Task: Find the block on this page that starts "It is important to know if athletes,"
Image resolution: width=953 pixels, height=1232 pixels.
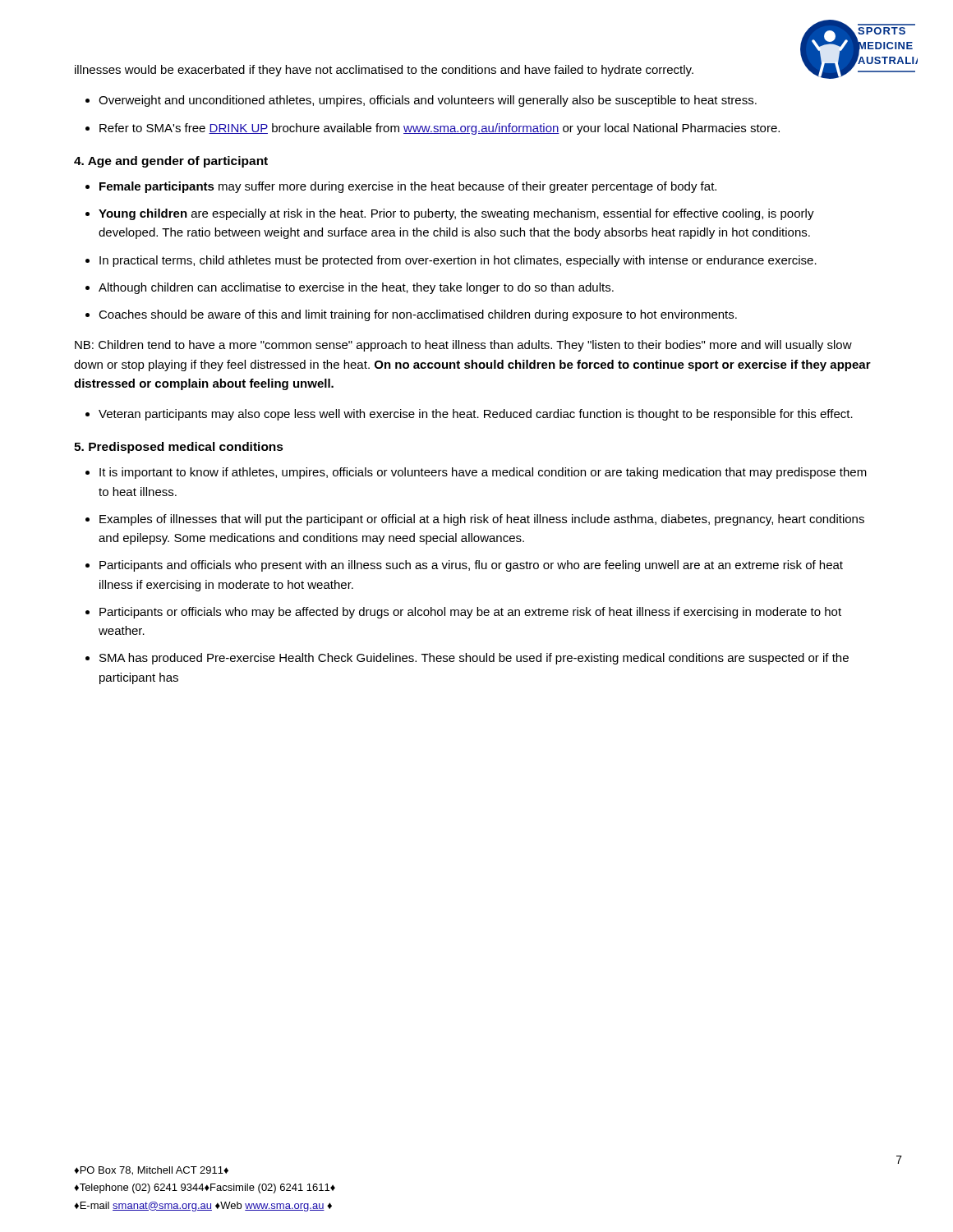Action: click(x=483, y=482)
